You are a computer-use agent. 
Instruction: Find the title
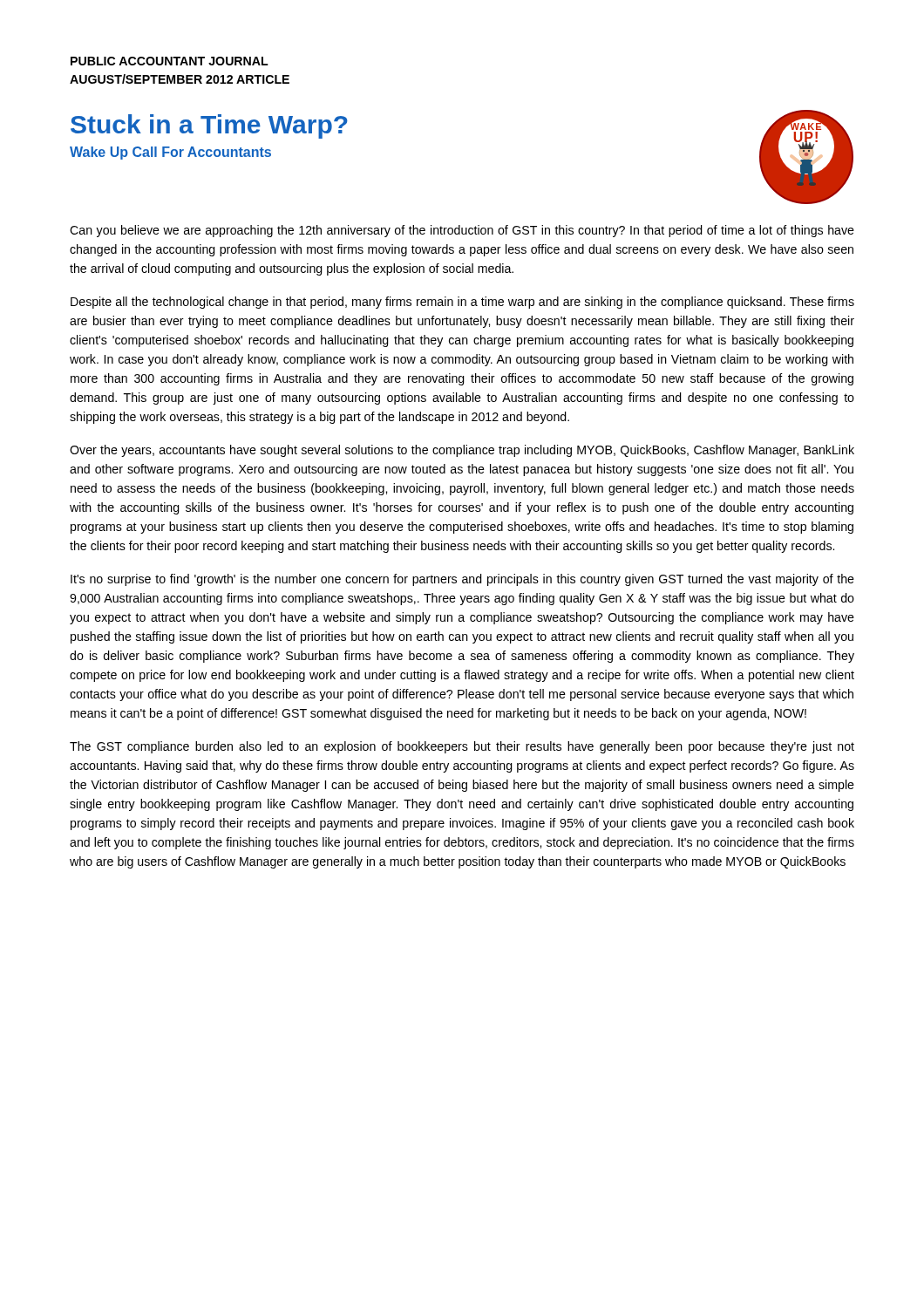[x=209, y=124]
